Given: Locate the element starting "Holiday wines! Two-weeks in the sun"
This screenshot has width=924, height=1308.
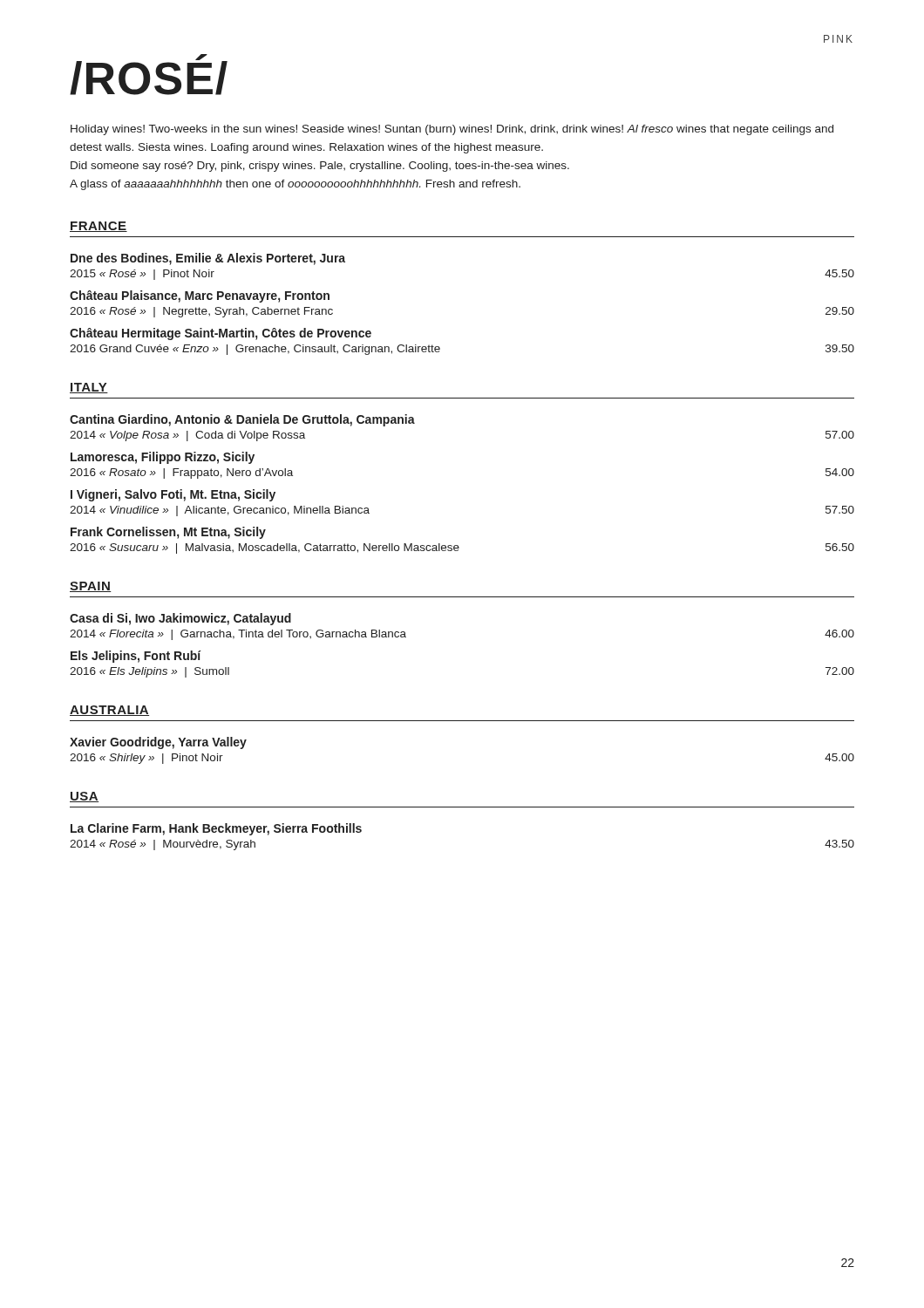Looking at the screenshot, I should coord(452,156).
